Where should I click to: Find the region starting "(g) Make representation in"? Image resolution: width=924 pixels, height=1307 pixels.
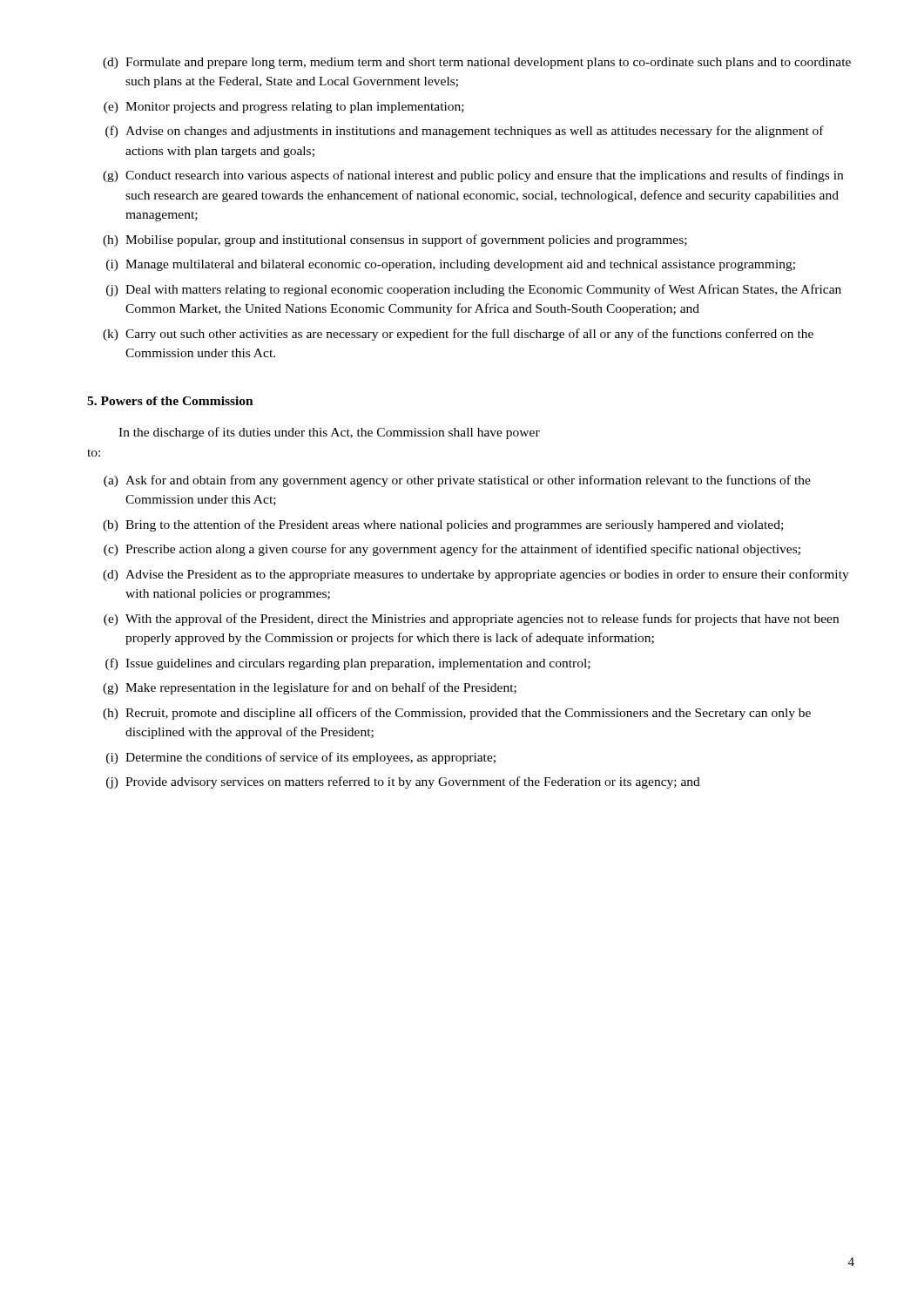coord(471,688)
